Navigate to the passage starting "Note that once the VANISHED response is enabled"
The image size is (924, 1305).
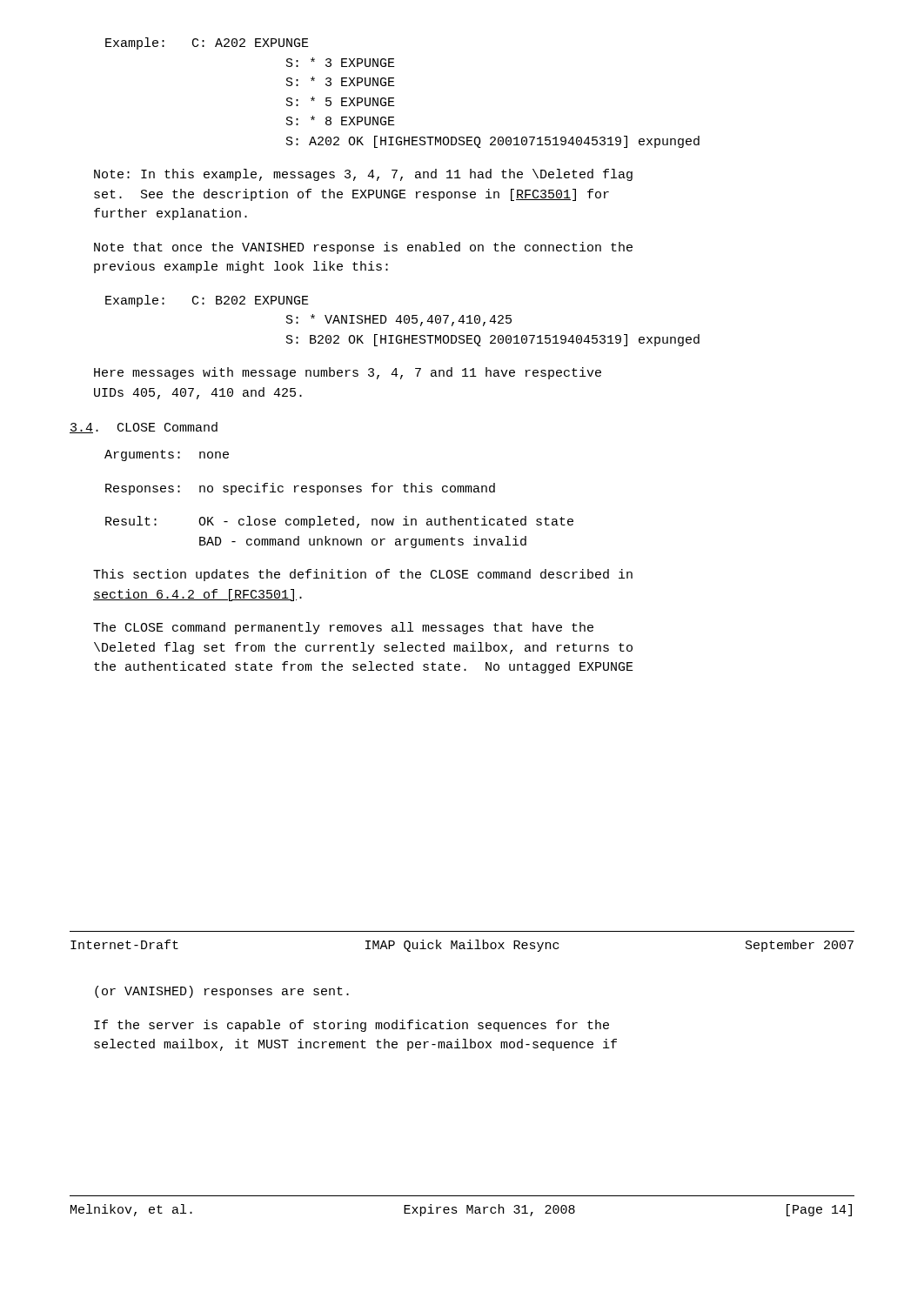pos(352,258)
